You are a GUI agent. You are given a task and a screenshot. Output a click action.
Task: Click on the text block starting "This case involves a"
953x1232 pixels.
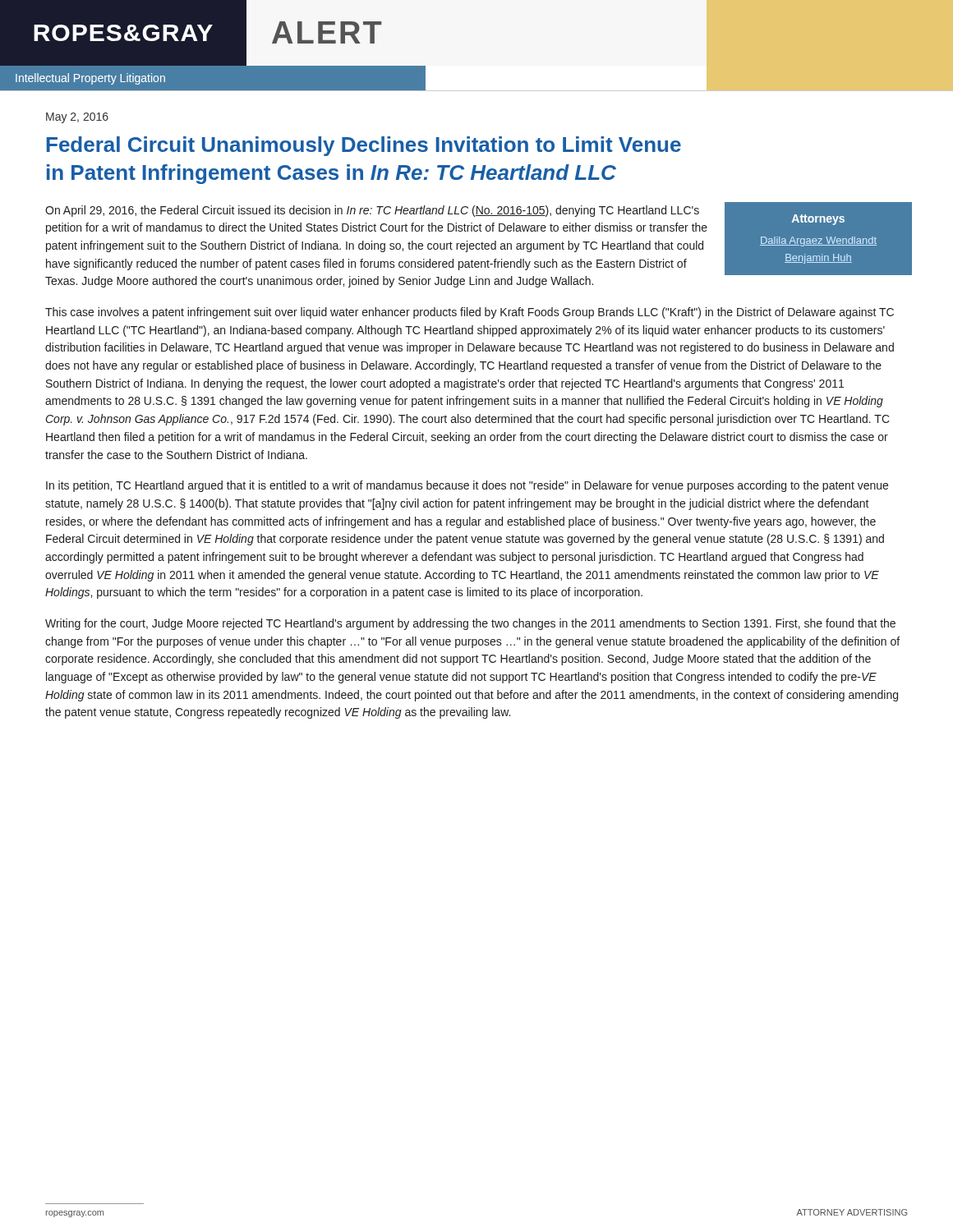(x=470, y=383)
